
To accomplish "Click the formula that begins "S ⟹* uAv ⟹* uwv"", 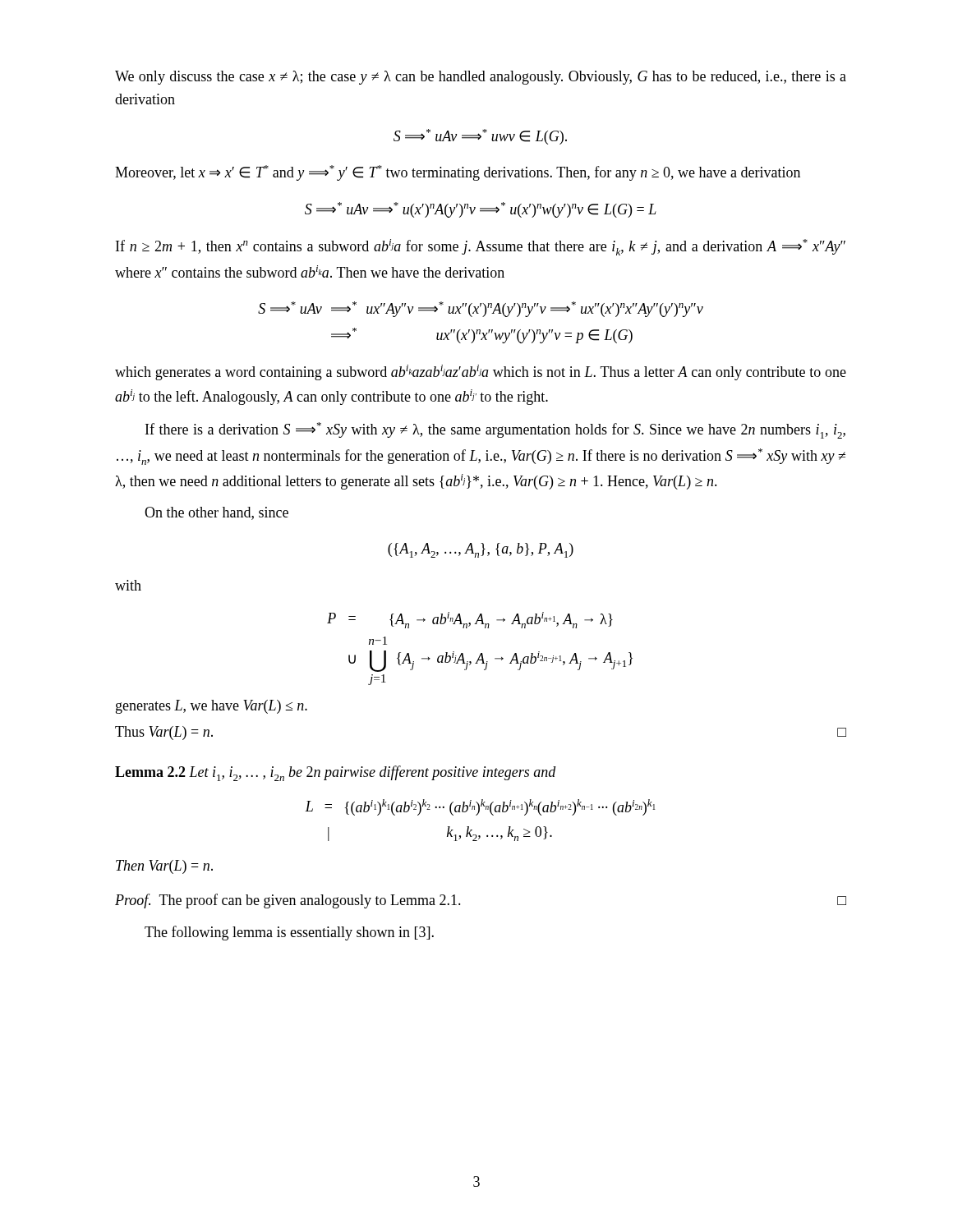I will [481, 135].
